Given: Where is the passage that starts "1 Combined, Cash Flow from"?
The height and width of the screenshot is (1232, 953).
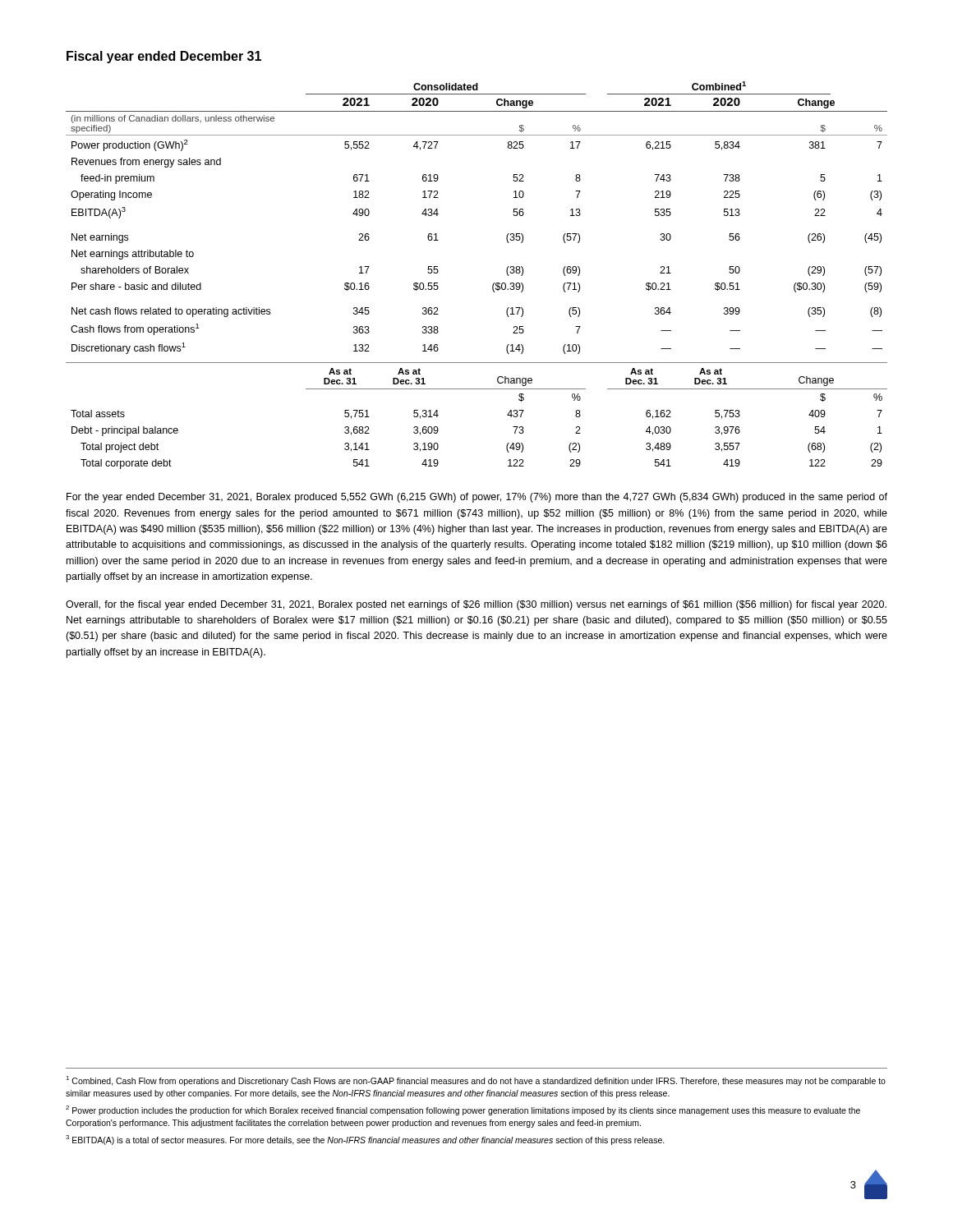Looking at the screenshot, I should point(476,1086).
